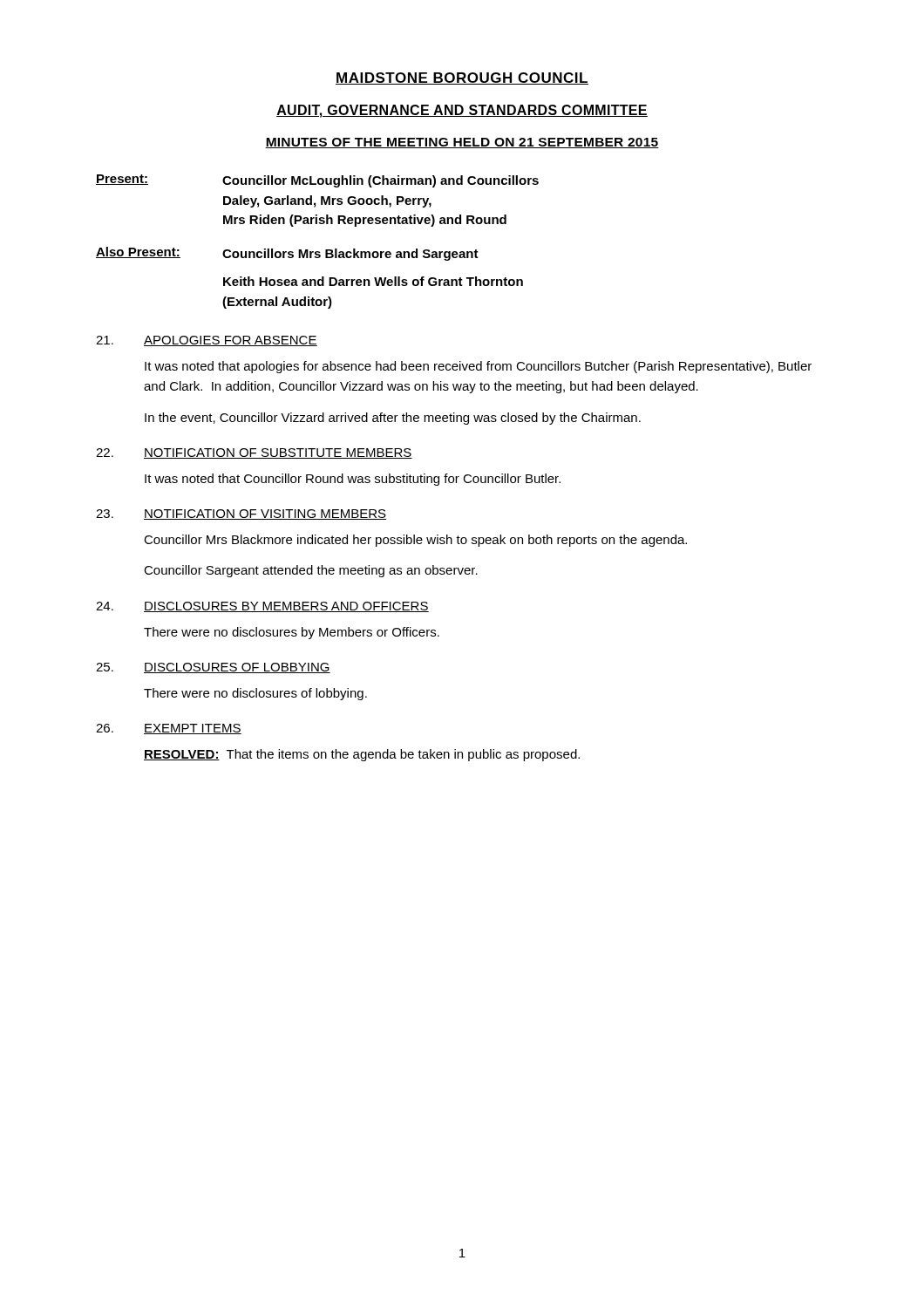Find the text block containing "RESOLVED: That the items on the"

[362, 754]
